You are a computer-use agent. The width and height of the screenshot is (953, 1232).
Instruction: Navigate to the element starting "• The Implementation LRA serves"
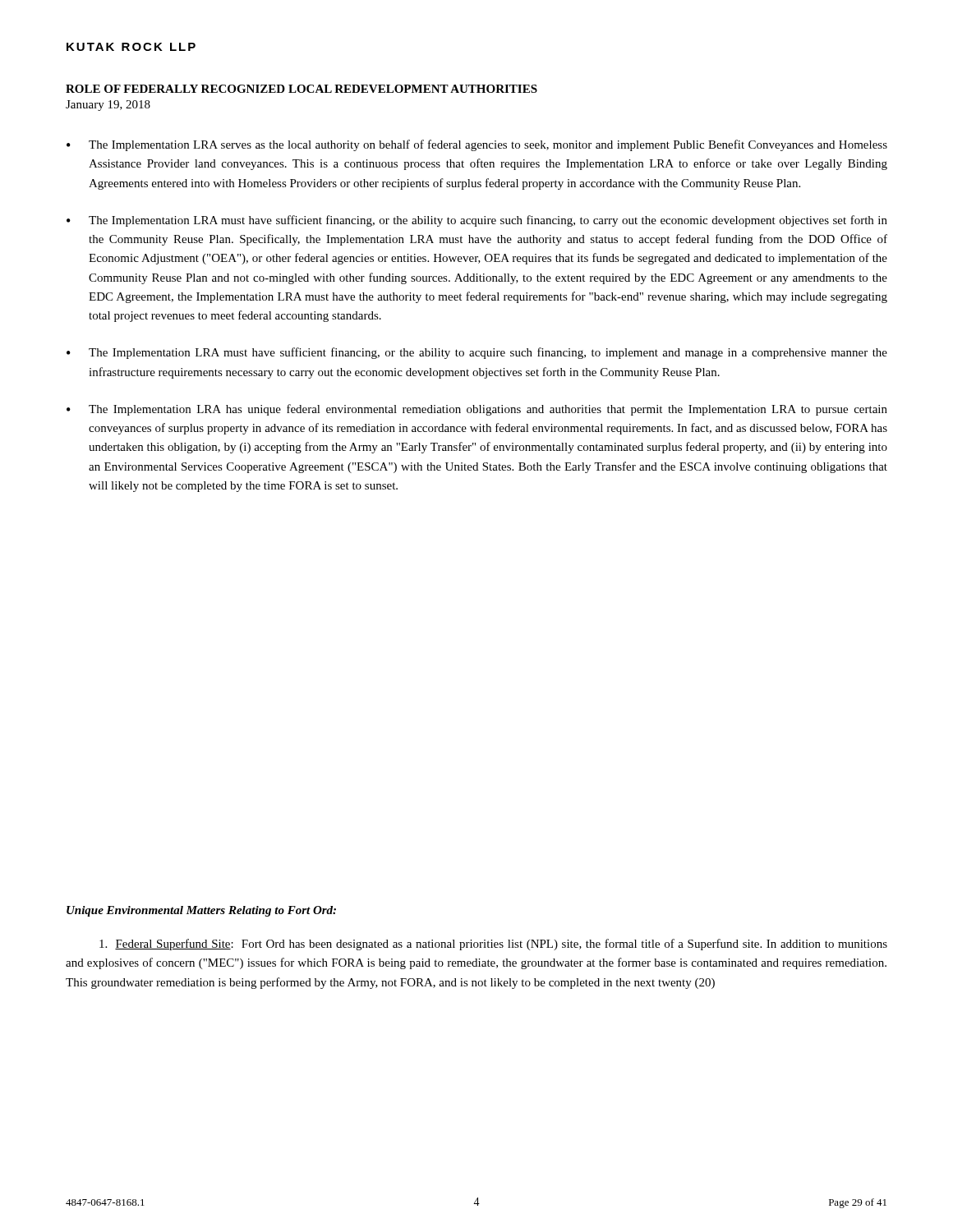point(476,164)
